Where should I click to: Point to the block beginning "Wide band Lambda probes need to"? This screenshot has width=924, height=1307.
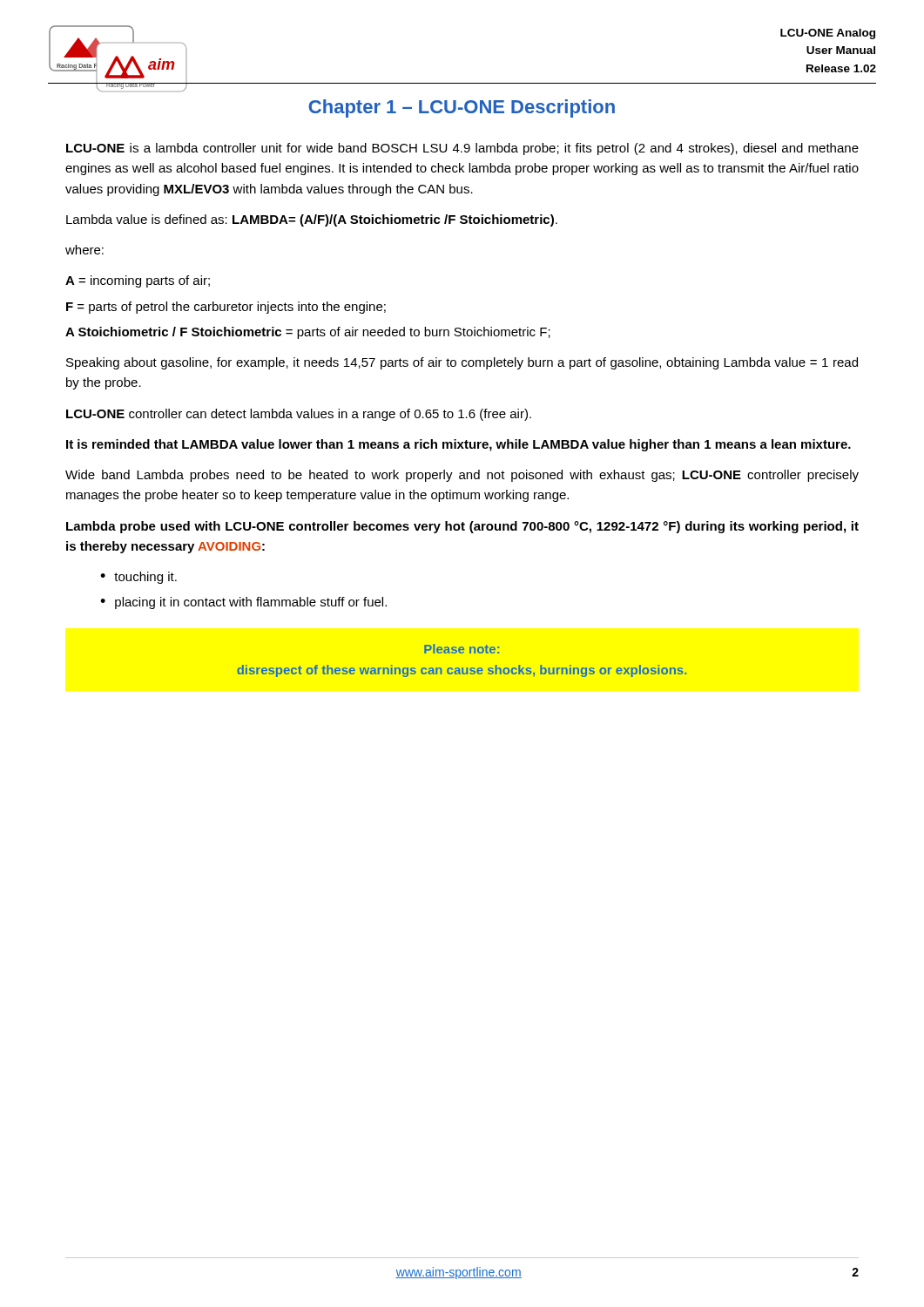(x=462, y=485)
